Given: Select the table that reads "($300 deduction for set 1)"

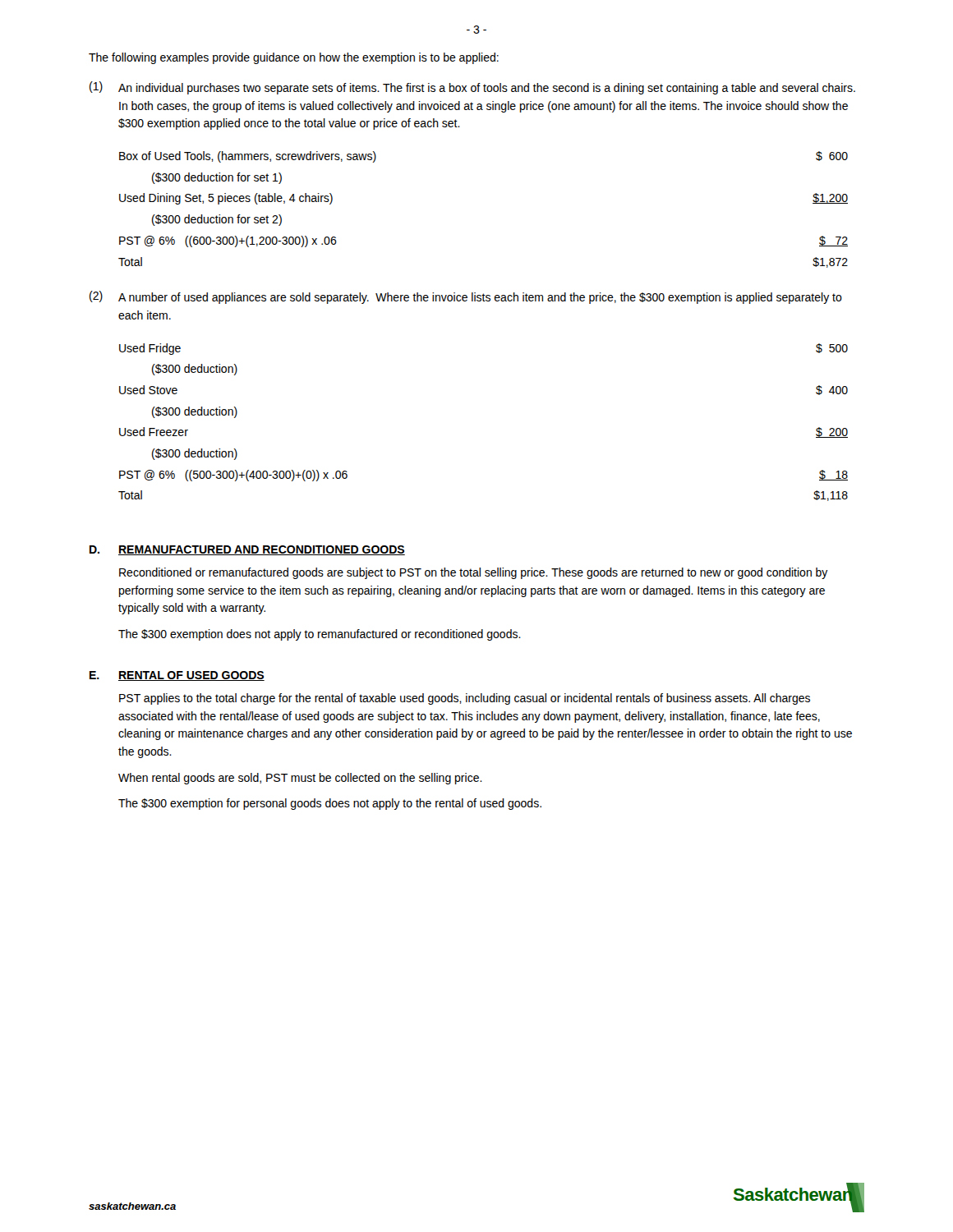Looking at the screenshot, I should tap(491, 210).
